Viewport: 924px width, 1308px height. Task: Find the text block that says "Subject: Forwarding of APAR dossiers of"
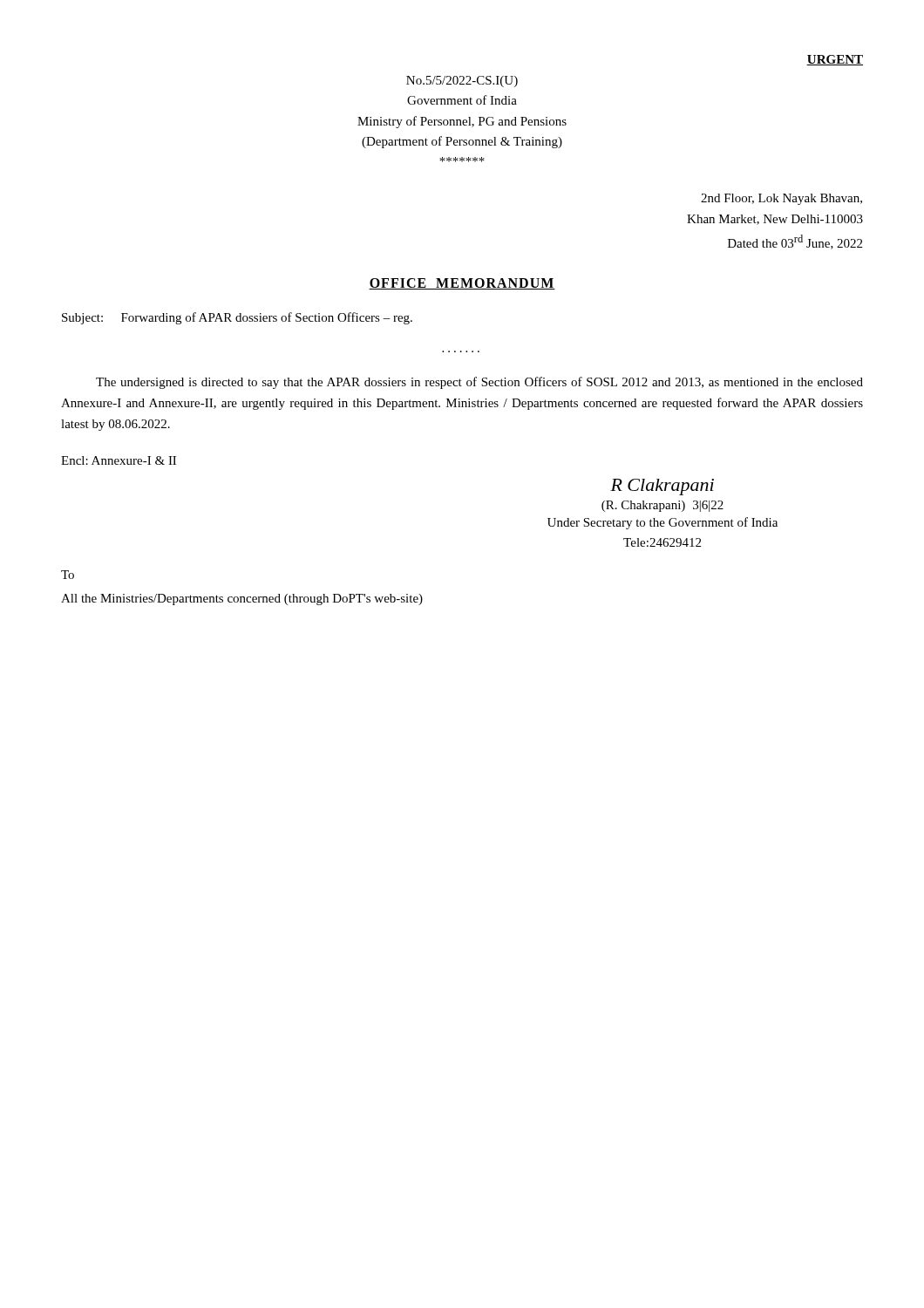(237, 318)
